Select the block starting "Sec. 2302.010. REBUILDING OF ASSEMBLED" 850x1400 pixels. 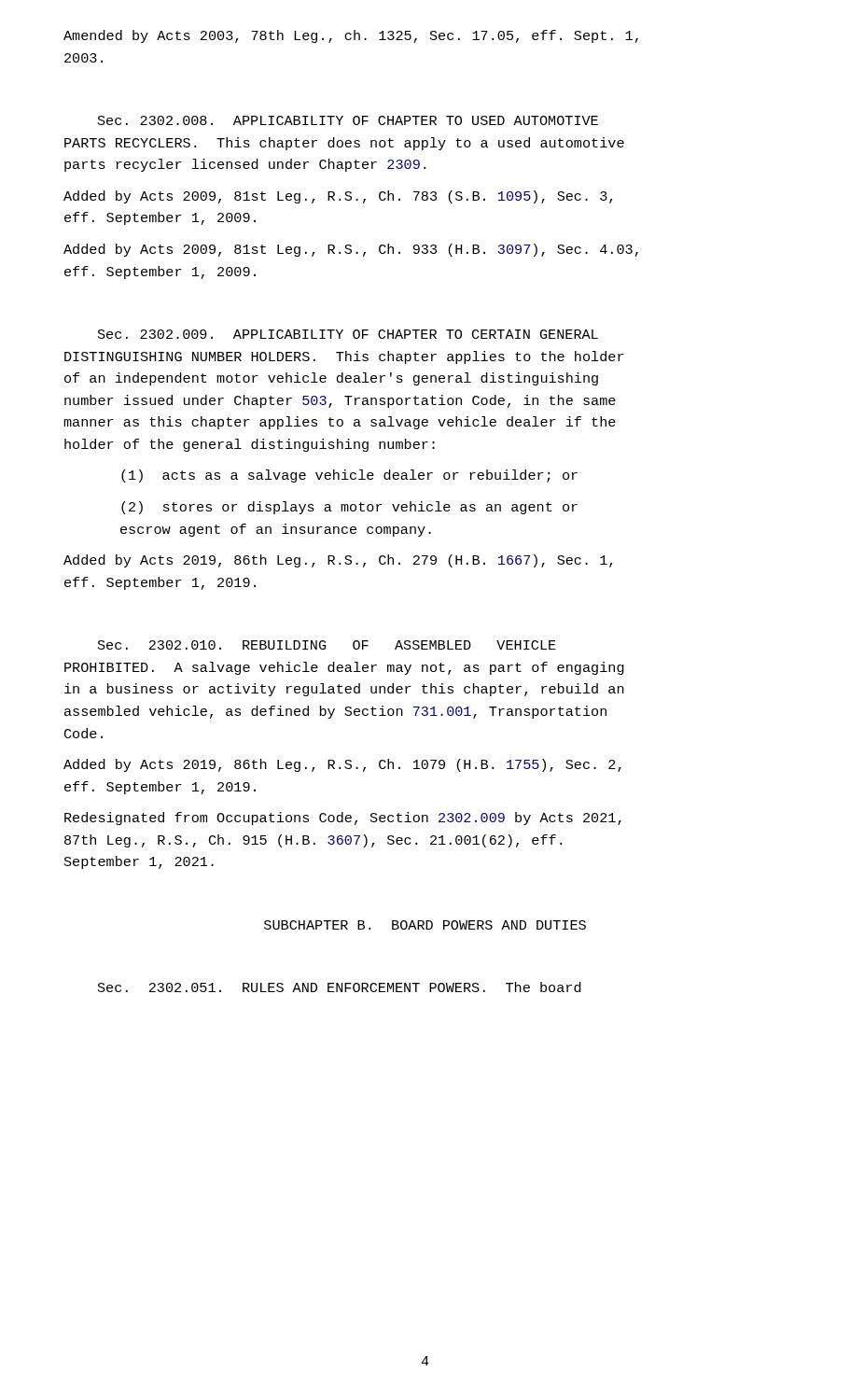tap(425, 691)
